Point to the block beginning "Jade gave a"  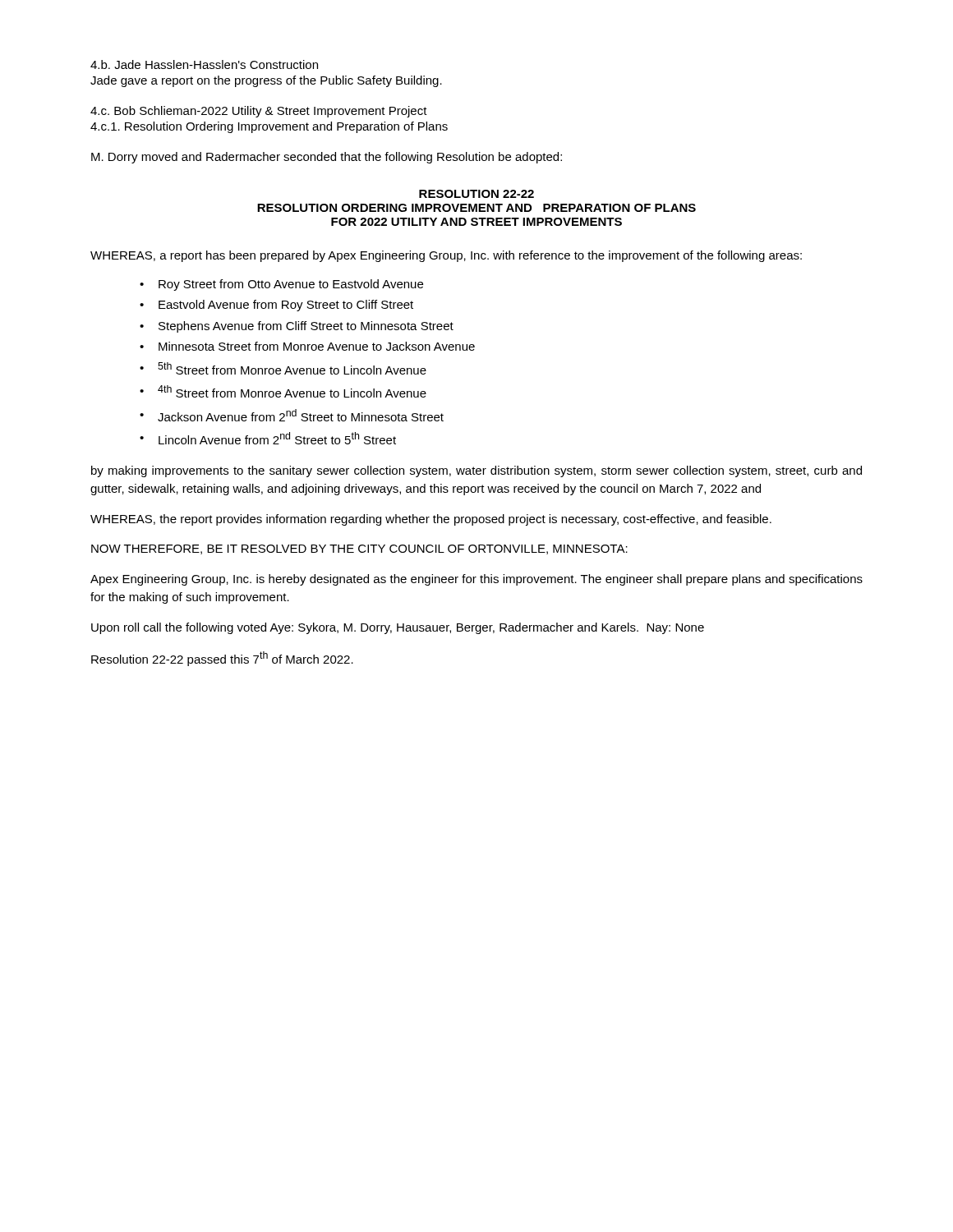tap(266, 80)
